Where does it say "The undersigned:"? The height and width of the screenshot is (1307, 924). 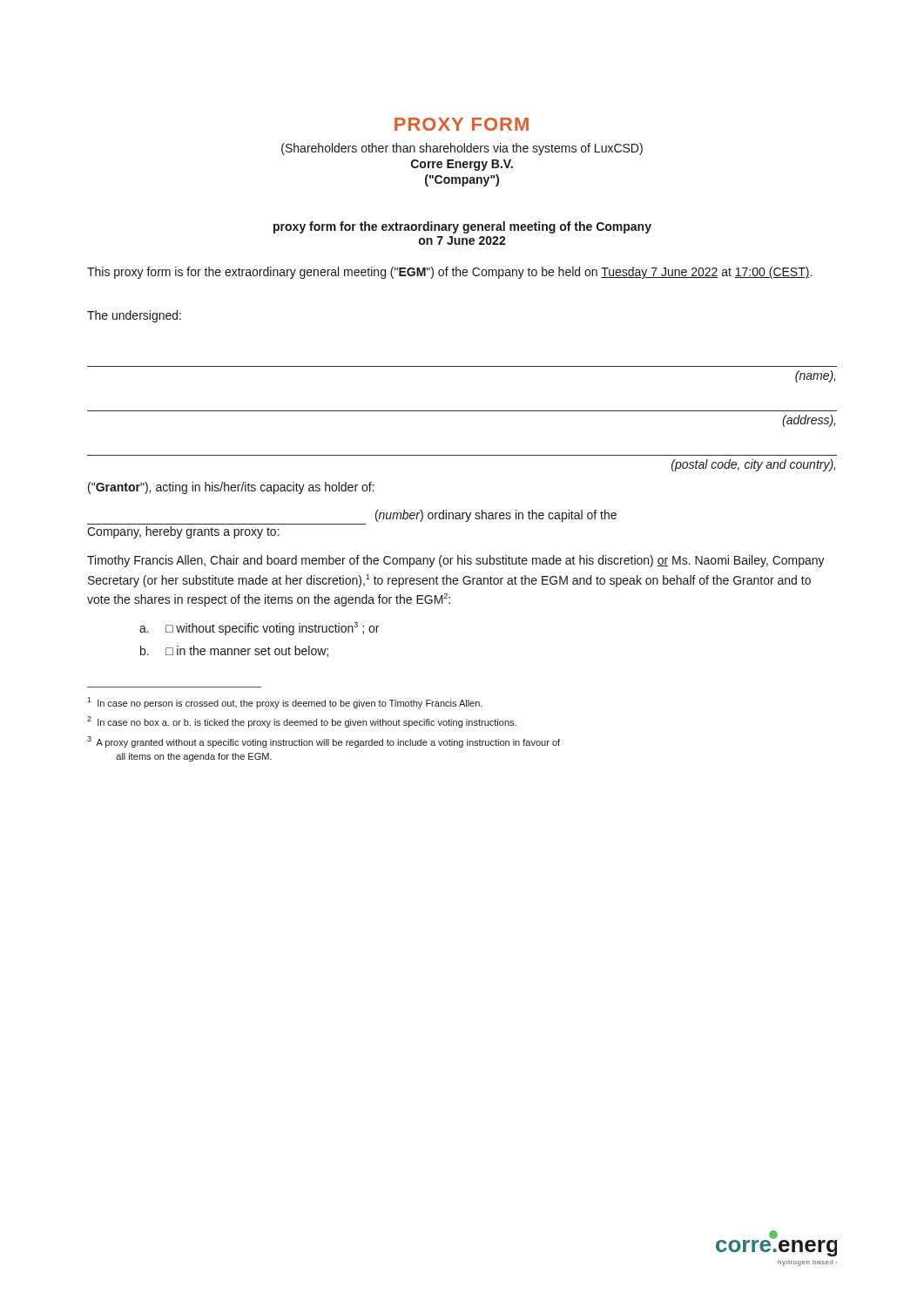pyautogui.click(x=135, y=315)
